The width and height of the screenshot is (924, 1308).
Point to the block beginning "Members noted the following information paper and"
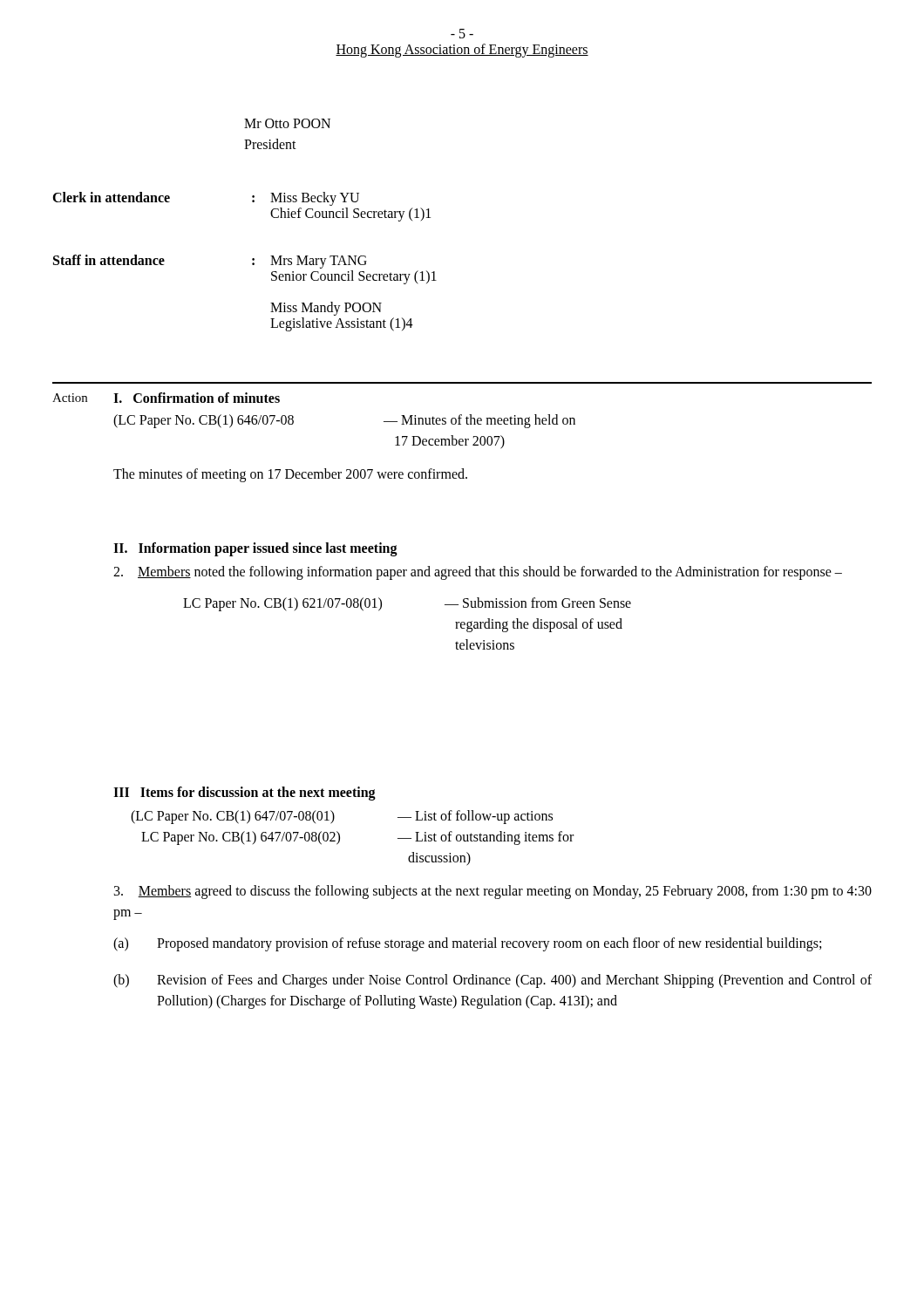point(478,572)
